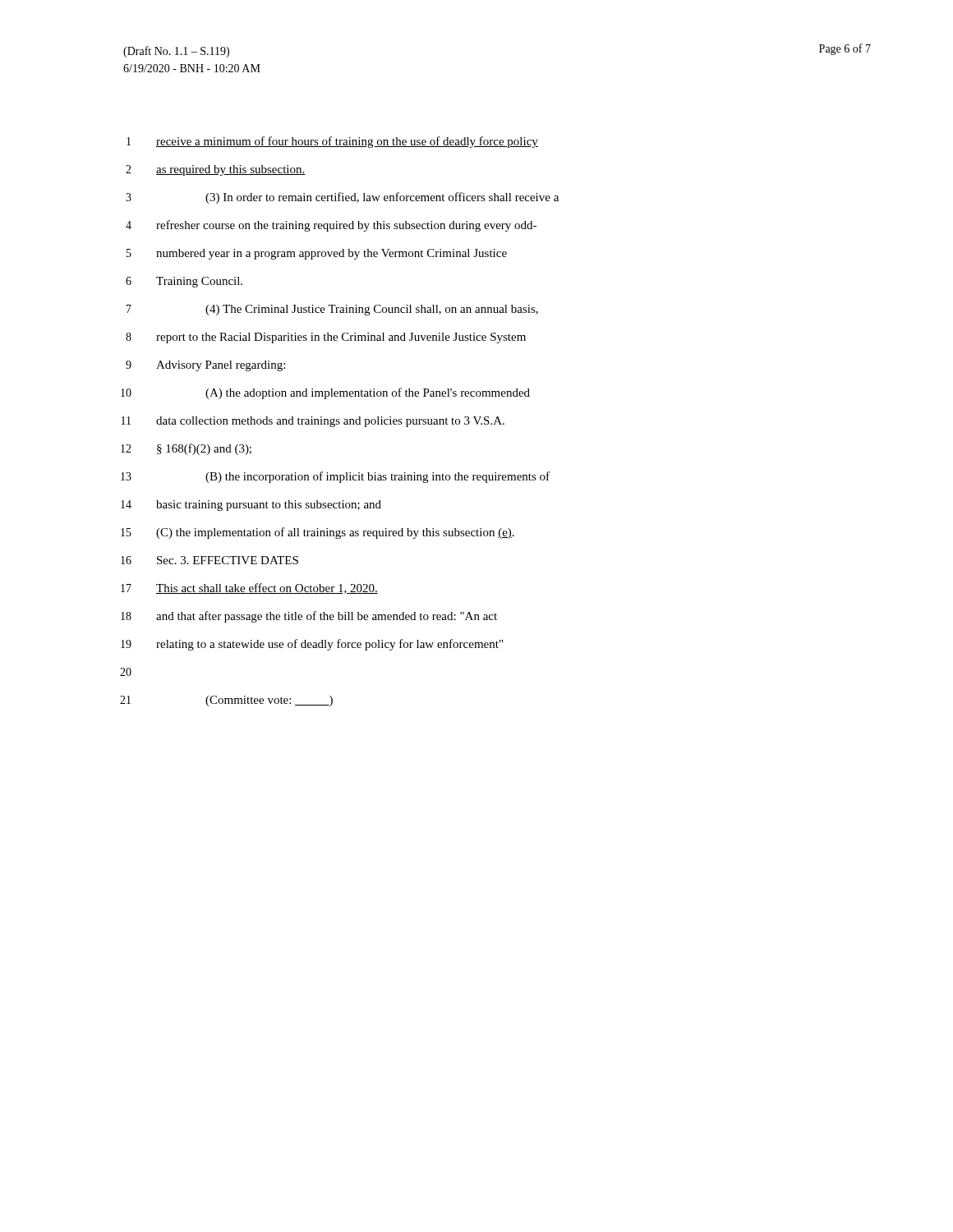This screenshot has width=953, height=1232.
Task: Select the text that says "12 § 168(f)(2) and (3);"
Action: tap(186, 449)
